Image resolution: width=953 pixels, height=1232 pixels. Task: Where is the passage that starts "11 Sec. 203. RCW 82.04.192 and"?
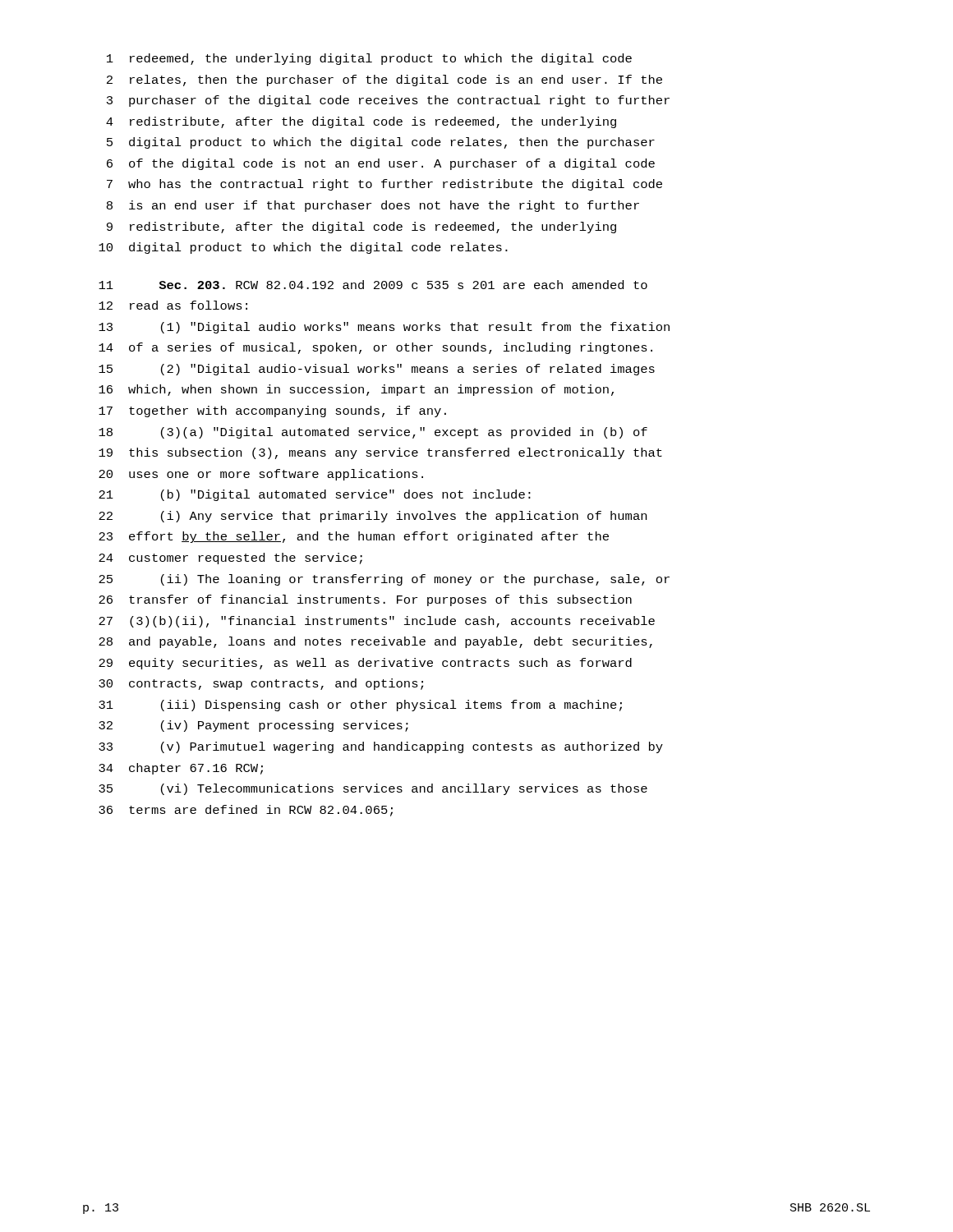tap(476, 297)
